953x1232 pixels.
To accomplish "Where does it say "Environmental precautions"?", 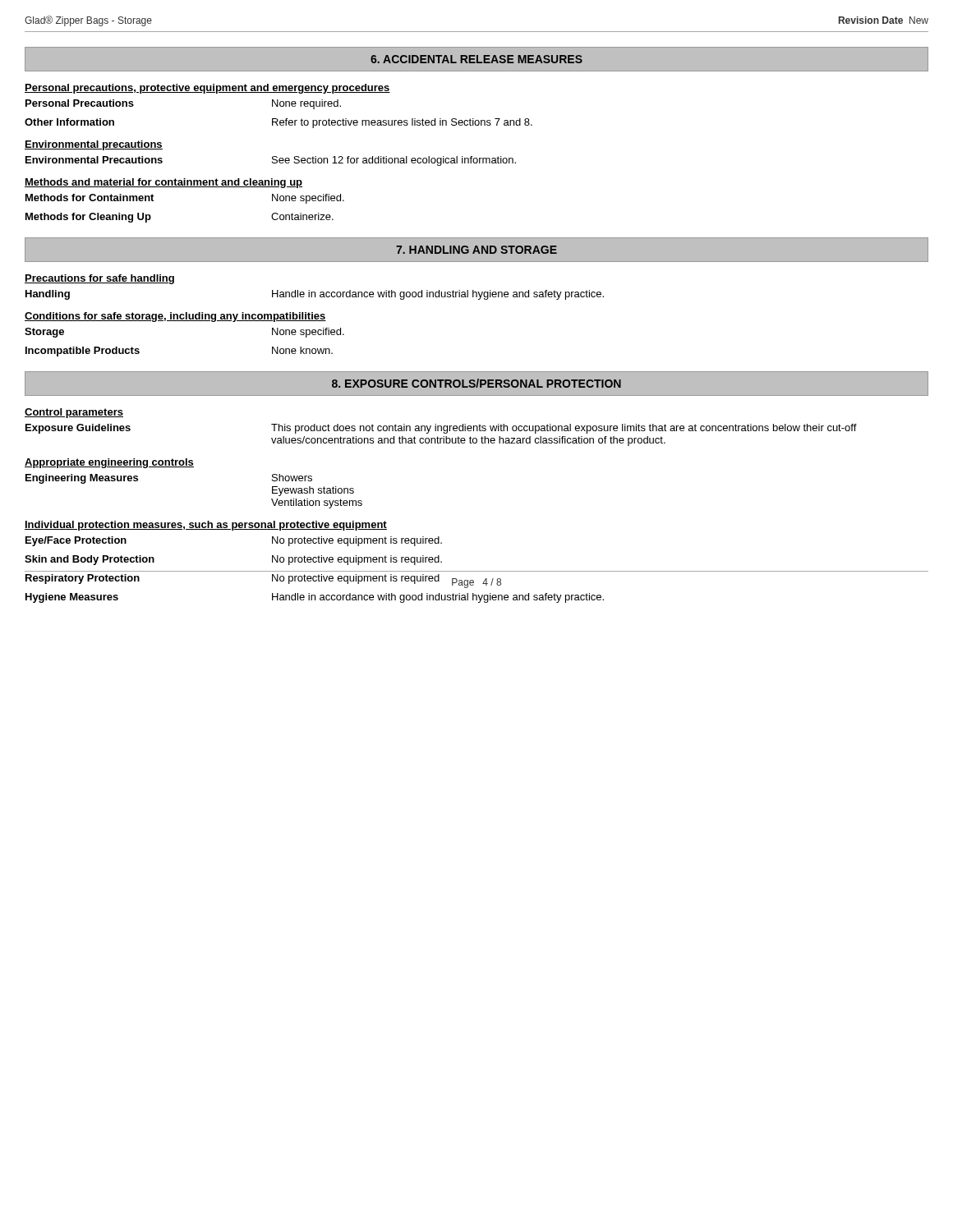I will (93, 144).
